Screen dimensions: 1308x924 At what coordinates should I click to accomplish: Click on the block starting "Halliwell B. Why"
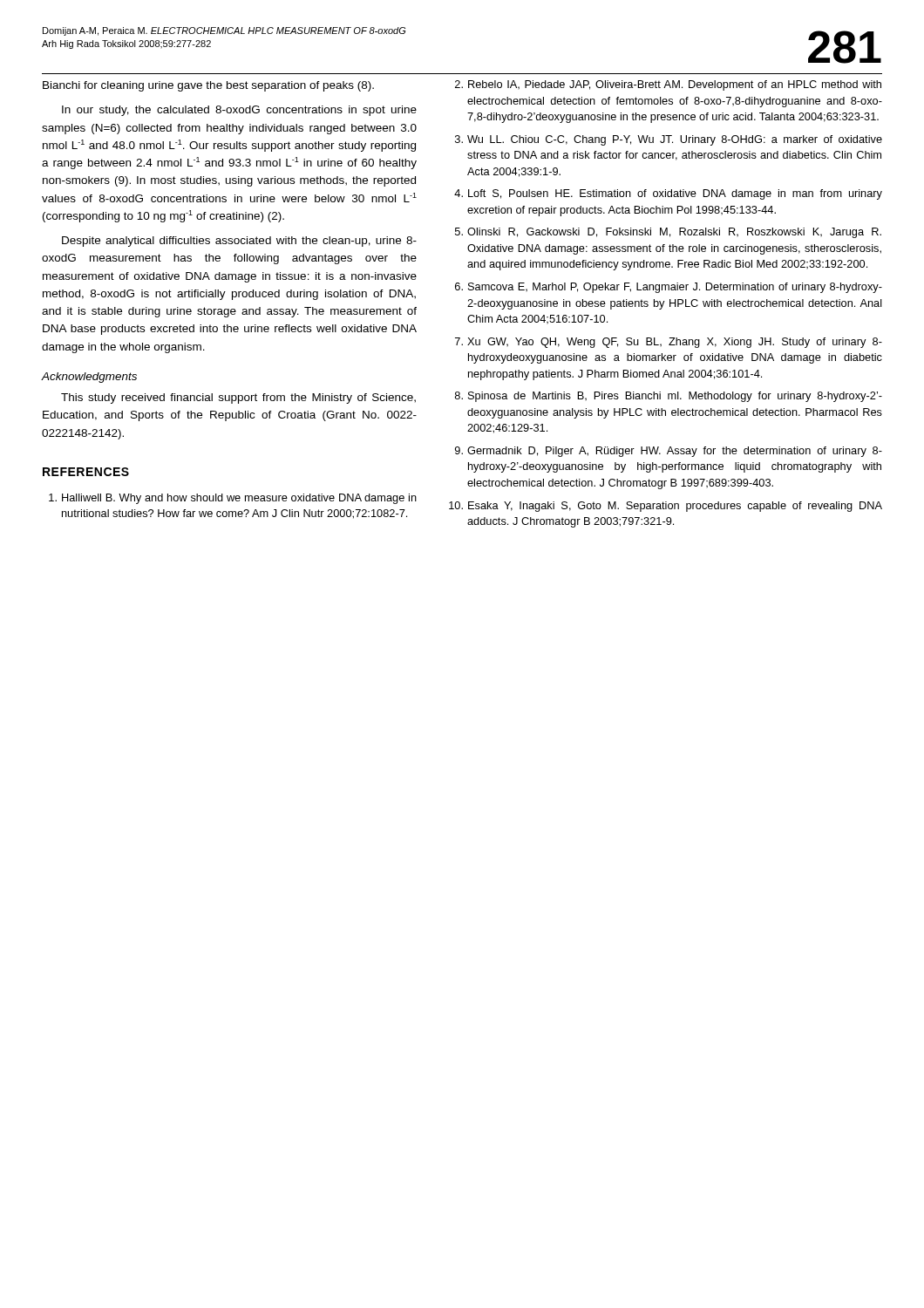pyautogui.click(x=229, y=506)
